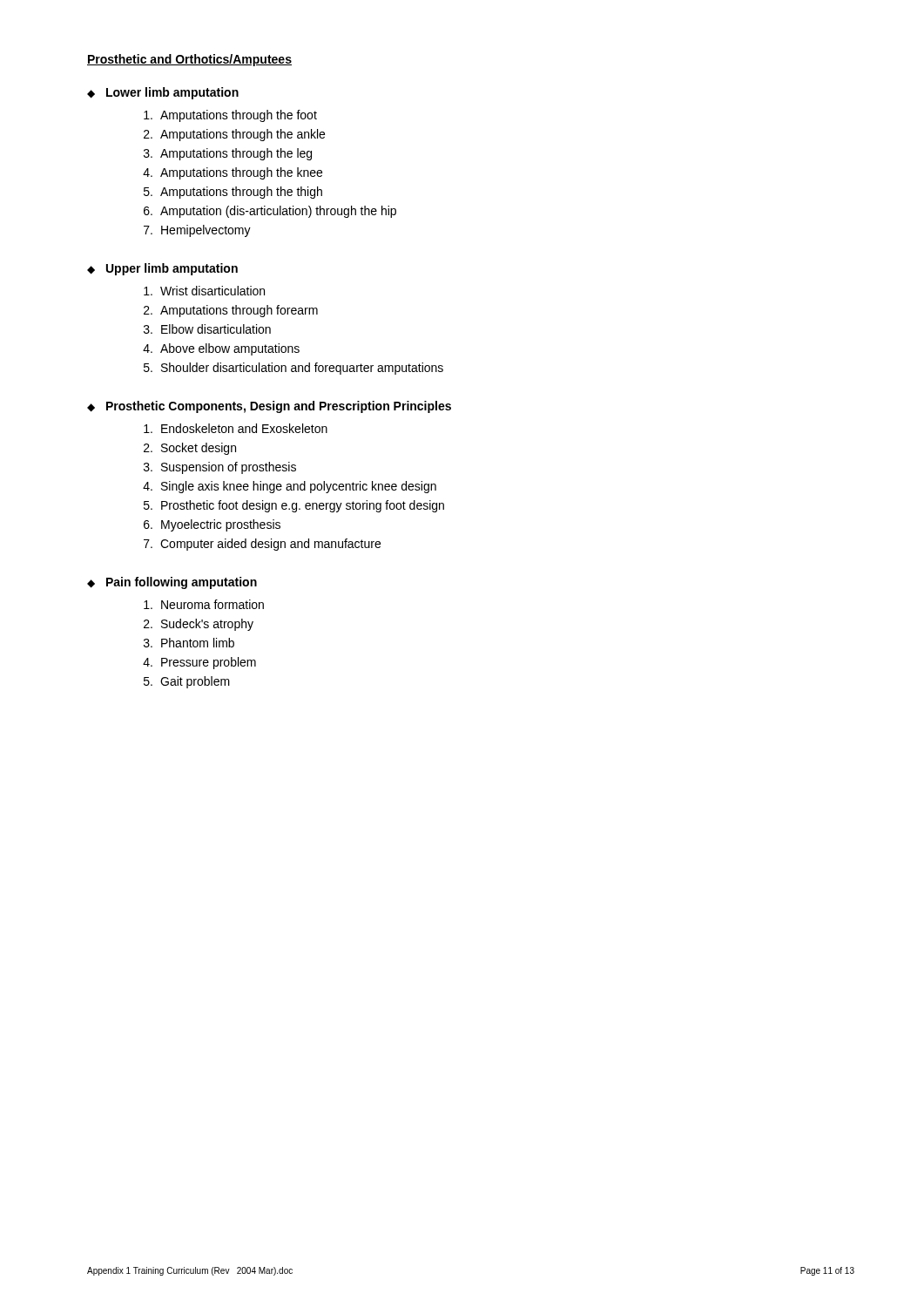Click on the list item that says "4.Above elbow amputations"
The height and width of the screenshot is (1307, 924).
pos(214,349)
